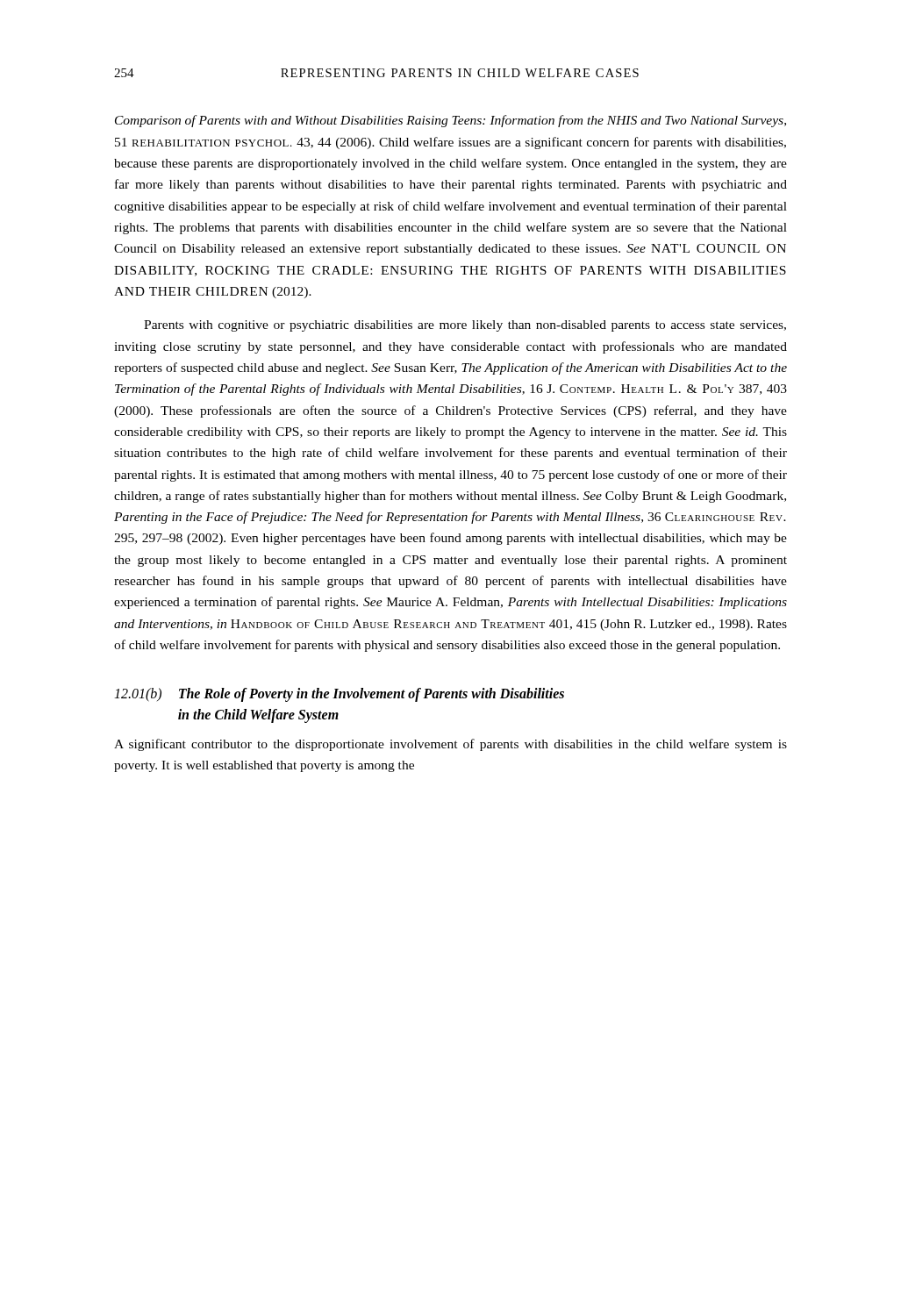
Task: Find the text starting "12.01(b) The Role of"
Action: (x=450, y=704)
